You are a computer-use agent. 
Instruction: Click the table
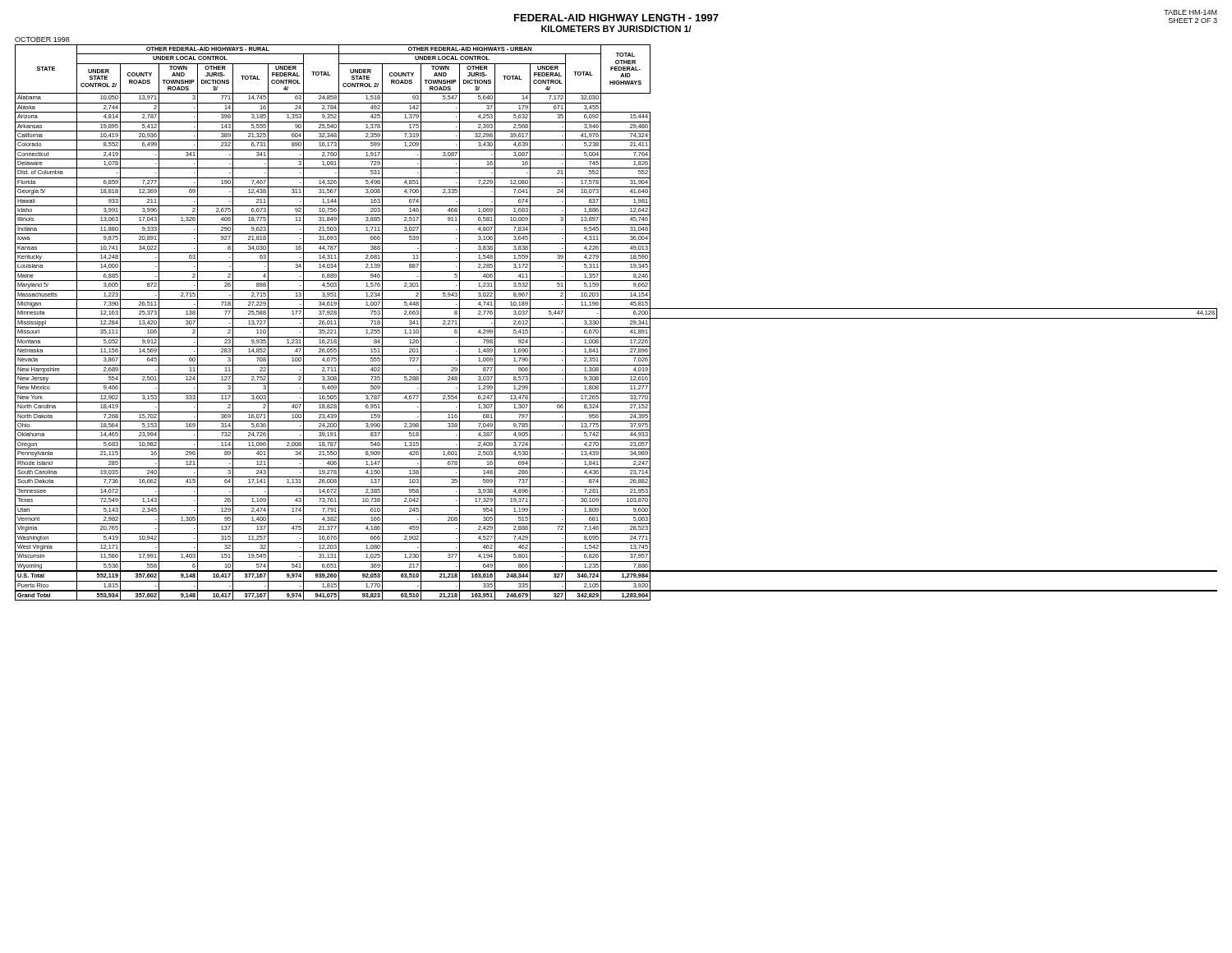tap(616, 323)
